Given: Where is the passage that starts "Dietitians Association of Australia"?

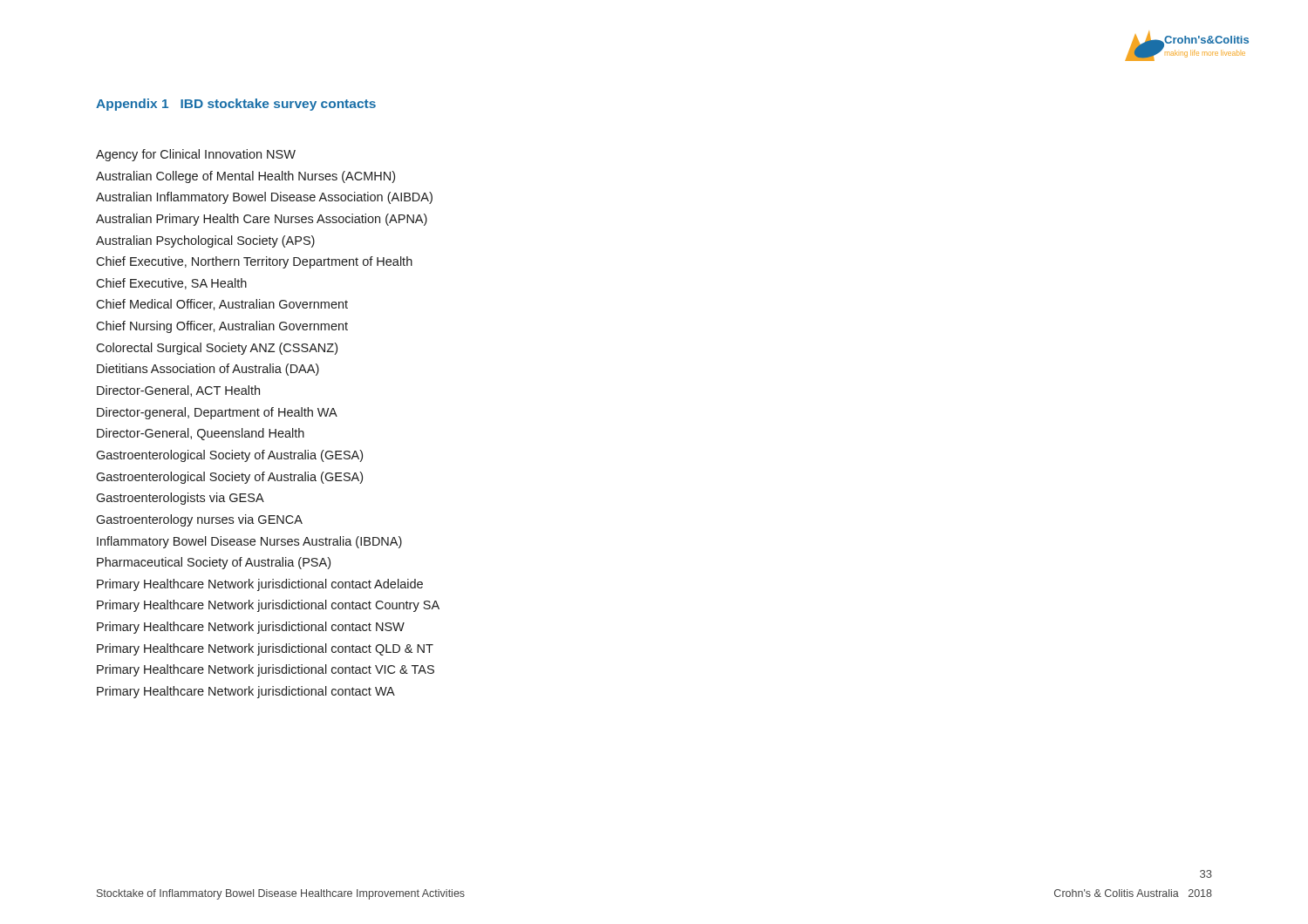Looking at the screenshot, I should (x=208, y=369).
